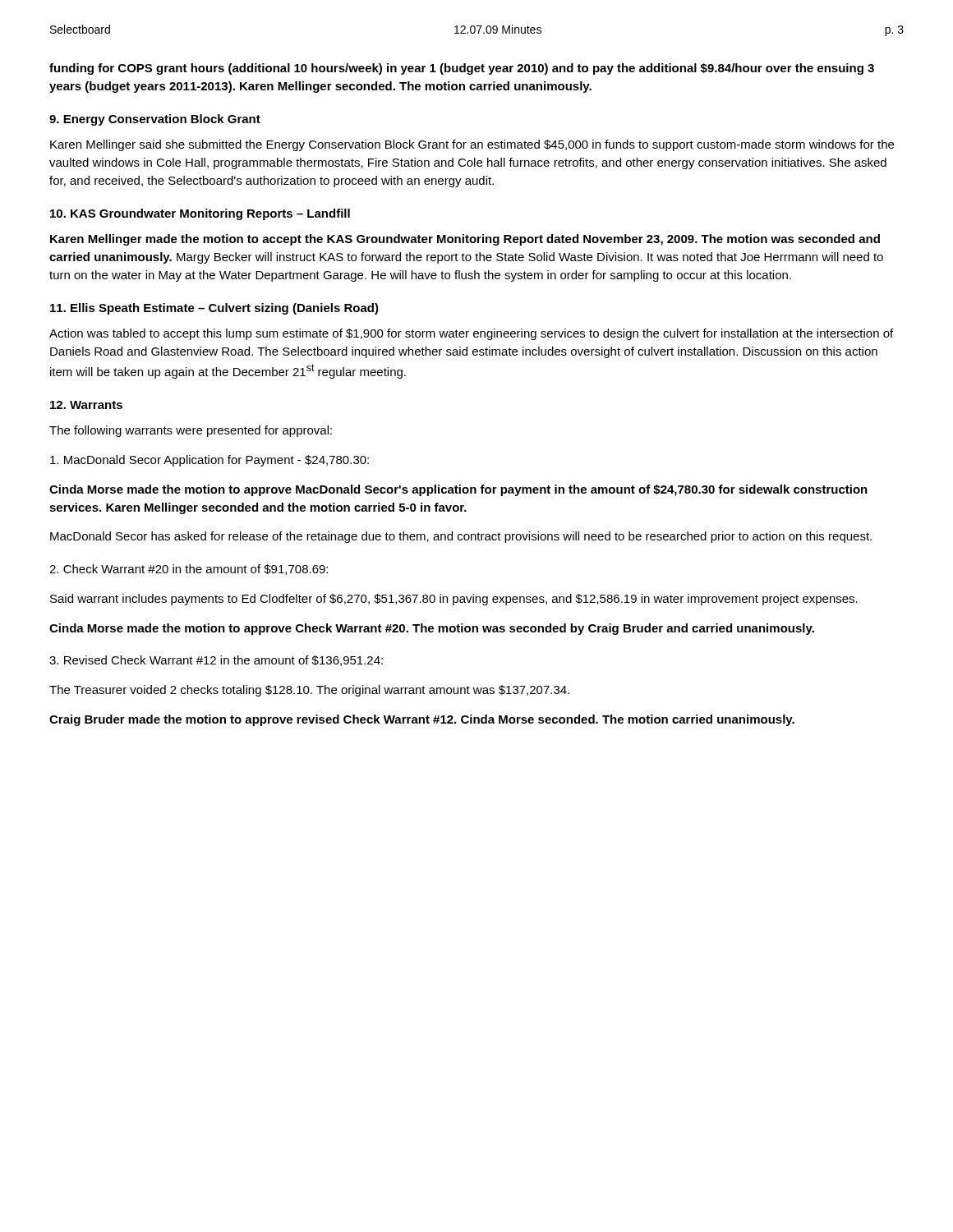Select the element starting "Action was tabled to accept"
Screen dimensions: 1232x953
476,353
